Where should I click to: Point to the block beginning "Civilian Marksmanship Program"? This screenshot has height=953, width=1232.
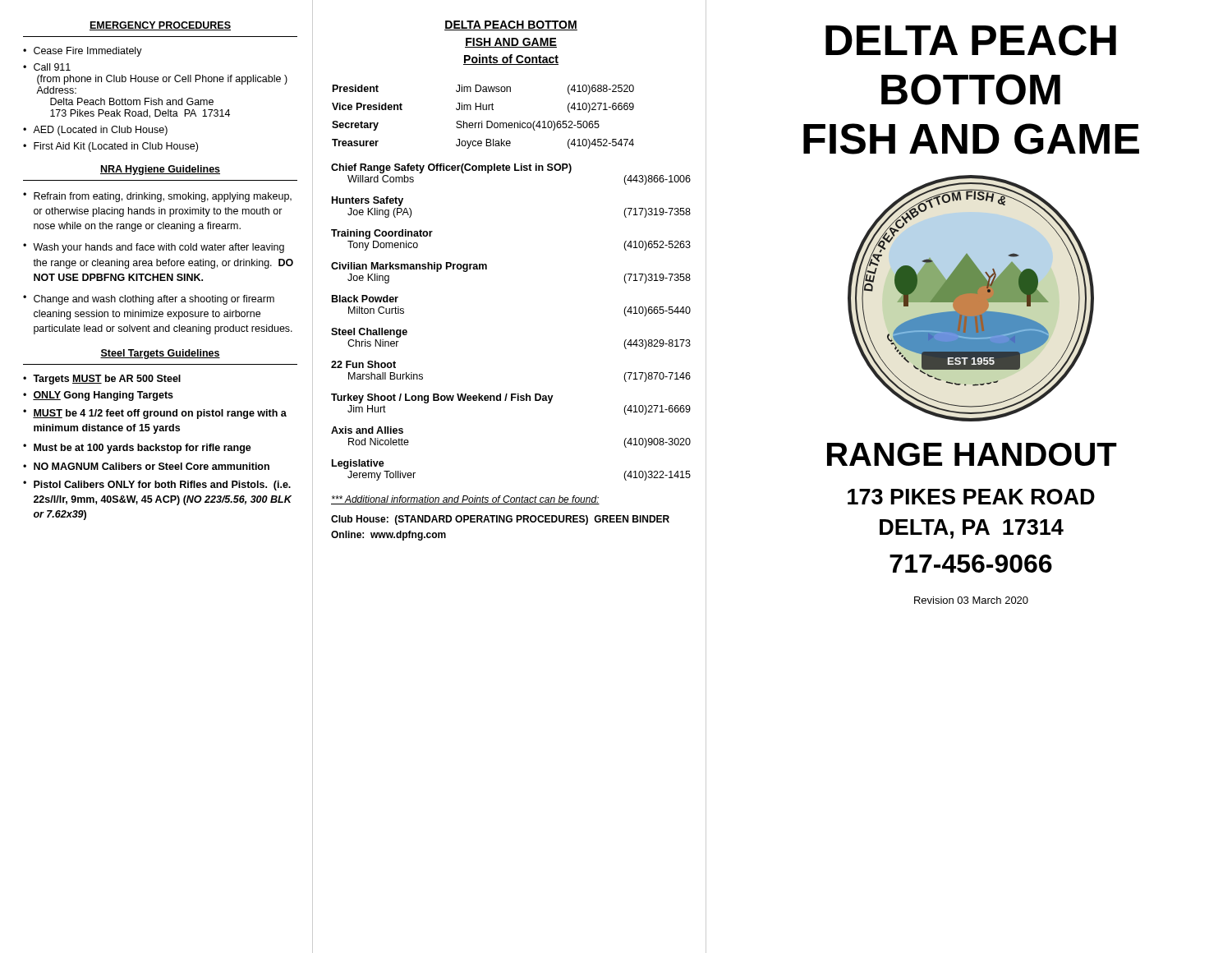point(409,267)
